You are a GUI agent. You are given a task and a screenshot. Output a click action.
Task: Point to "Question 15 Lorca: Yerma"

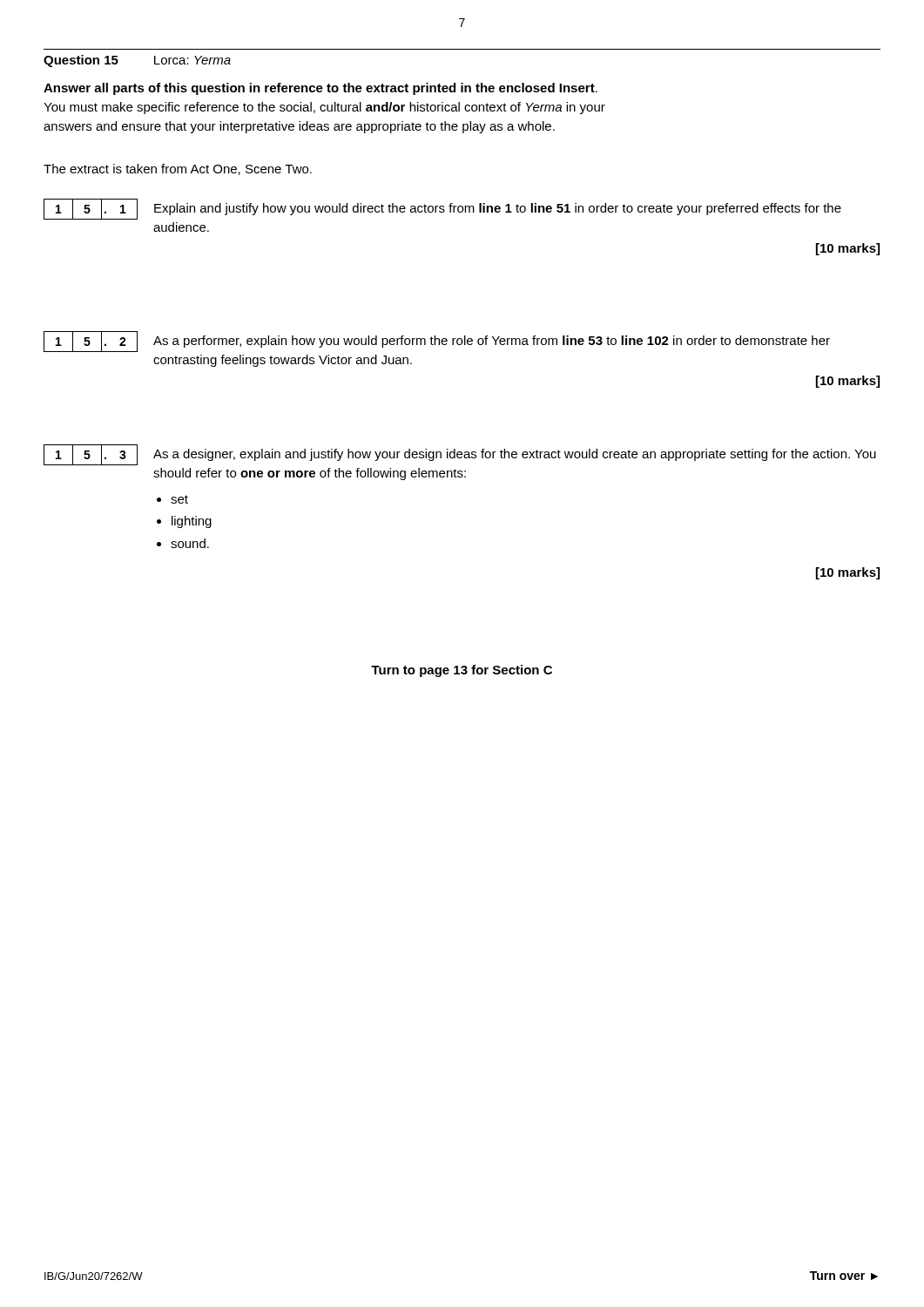pos(462,60)
